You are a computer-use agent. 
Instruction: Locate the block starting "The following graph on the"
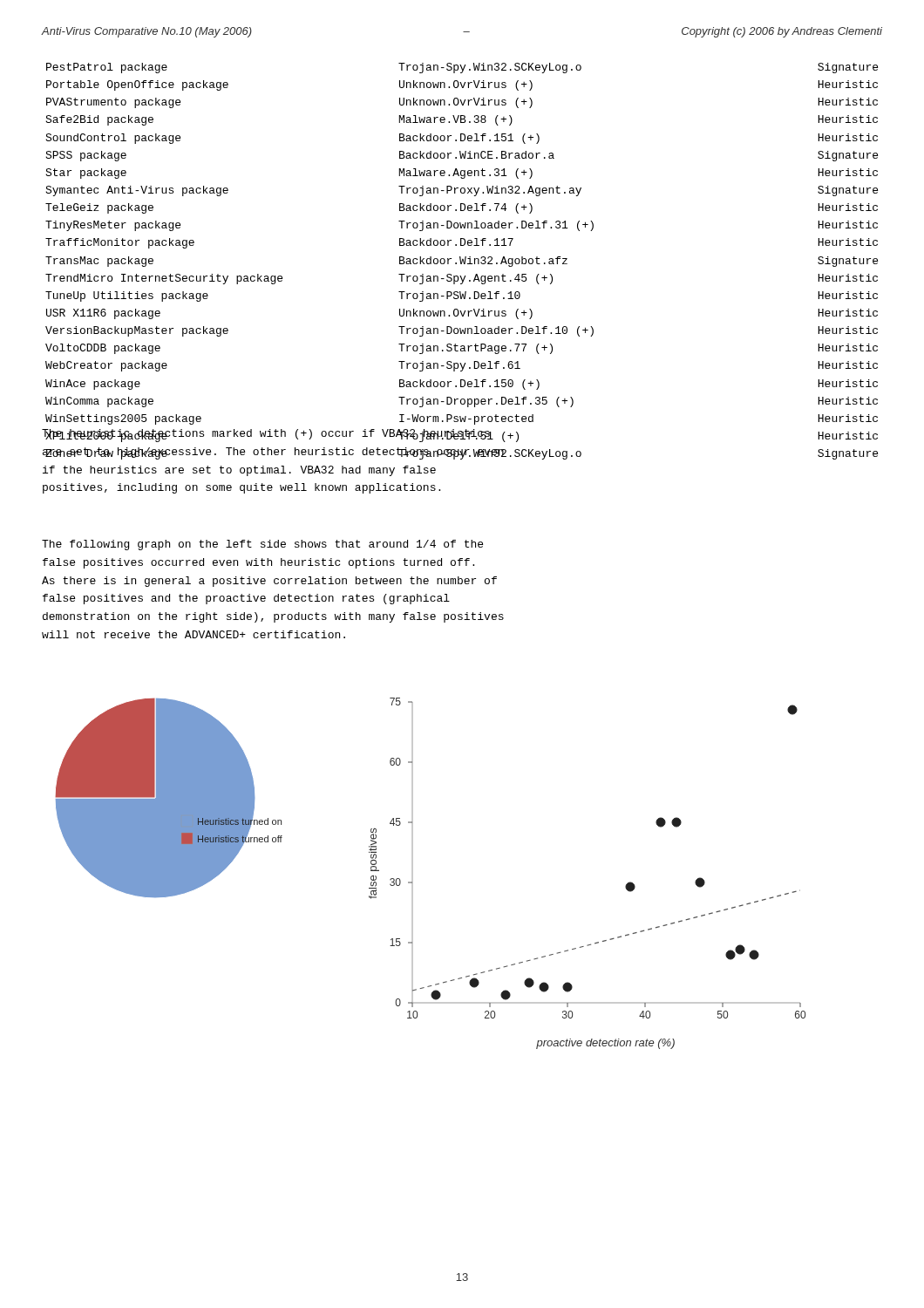[273, 590]
